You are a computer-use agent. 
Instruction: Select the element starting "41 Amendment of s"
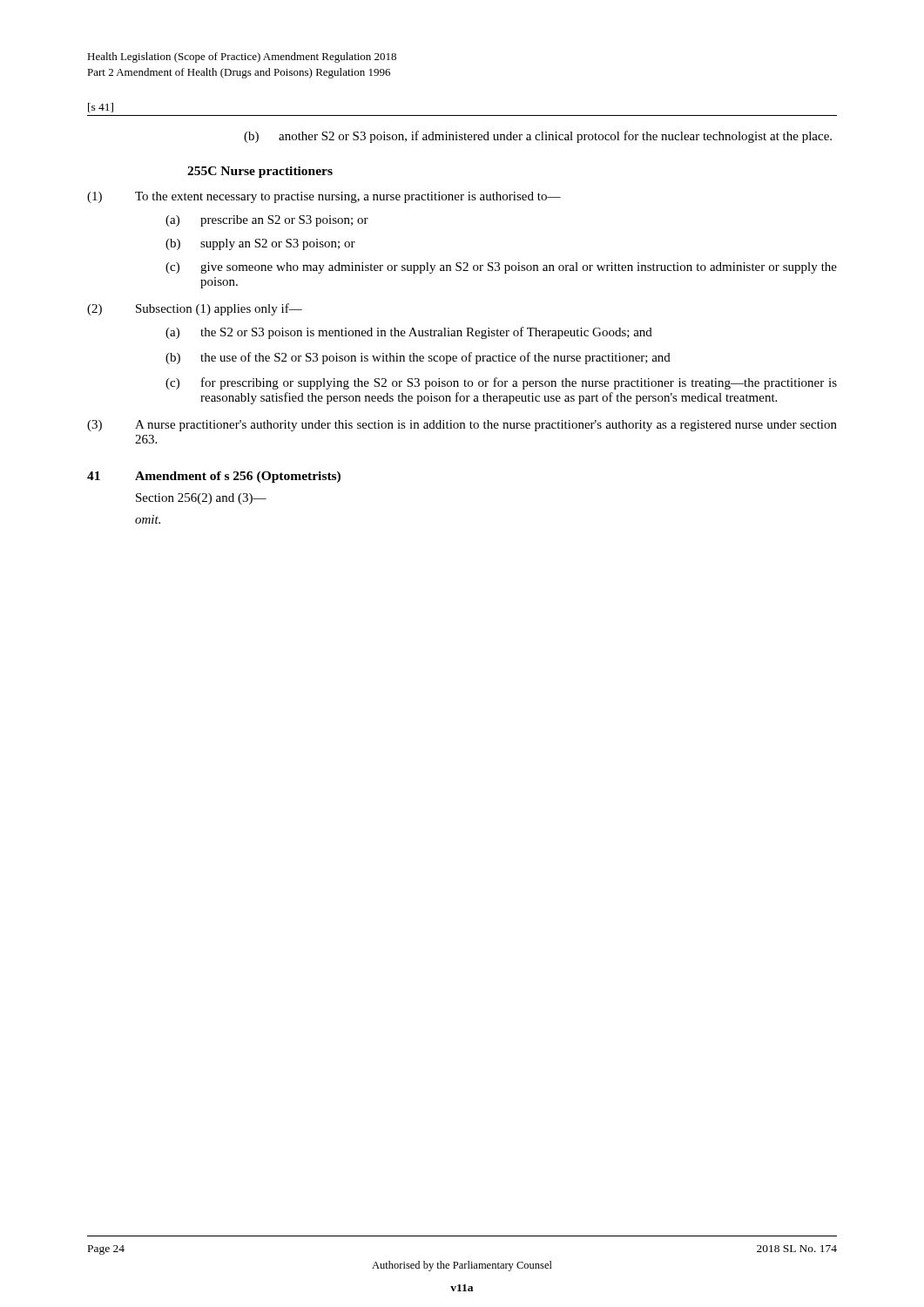[214, 477]
